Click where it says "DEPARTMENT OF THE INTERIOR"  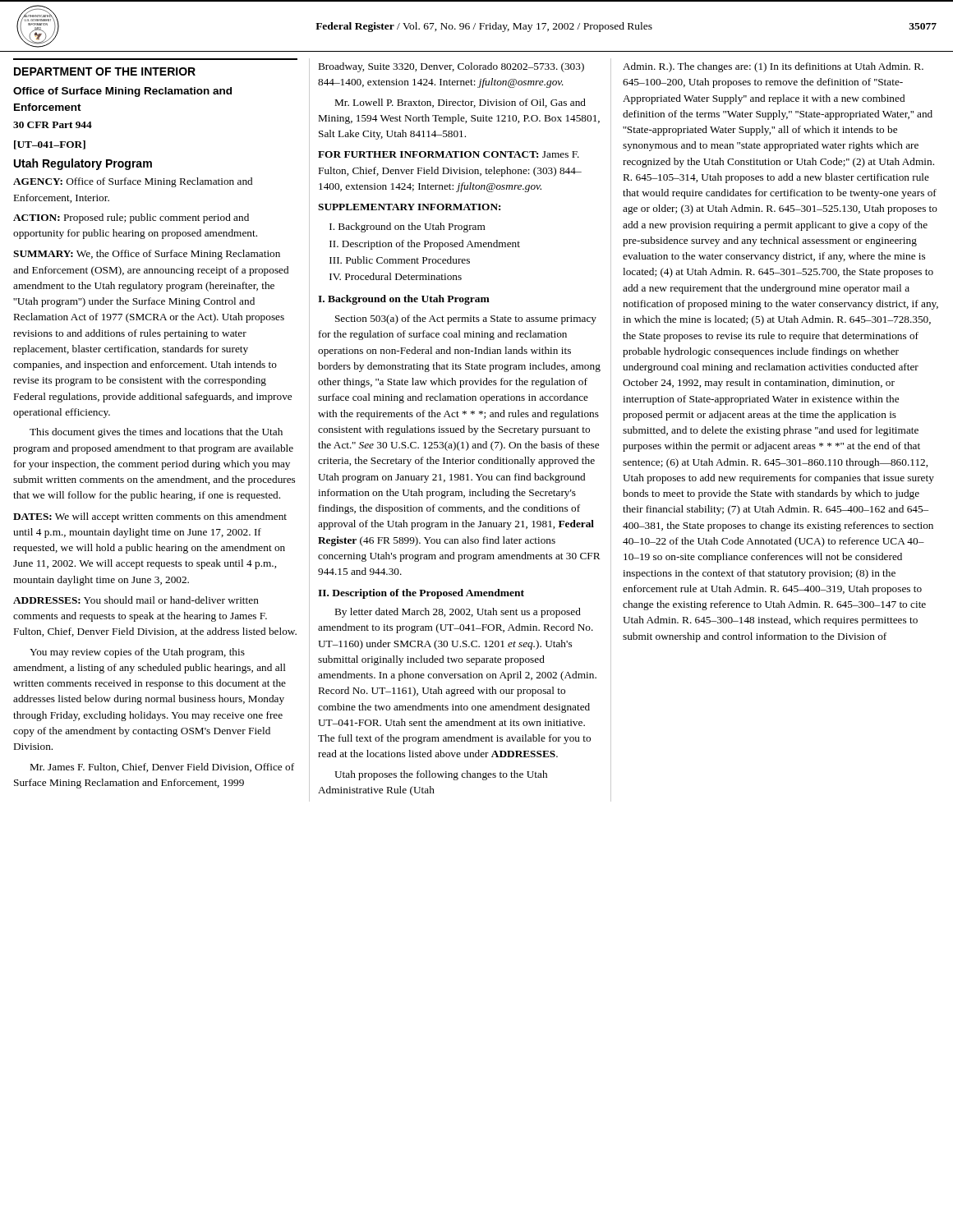tap(155, 69)
